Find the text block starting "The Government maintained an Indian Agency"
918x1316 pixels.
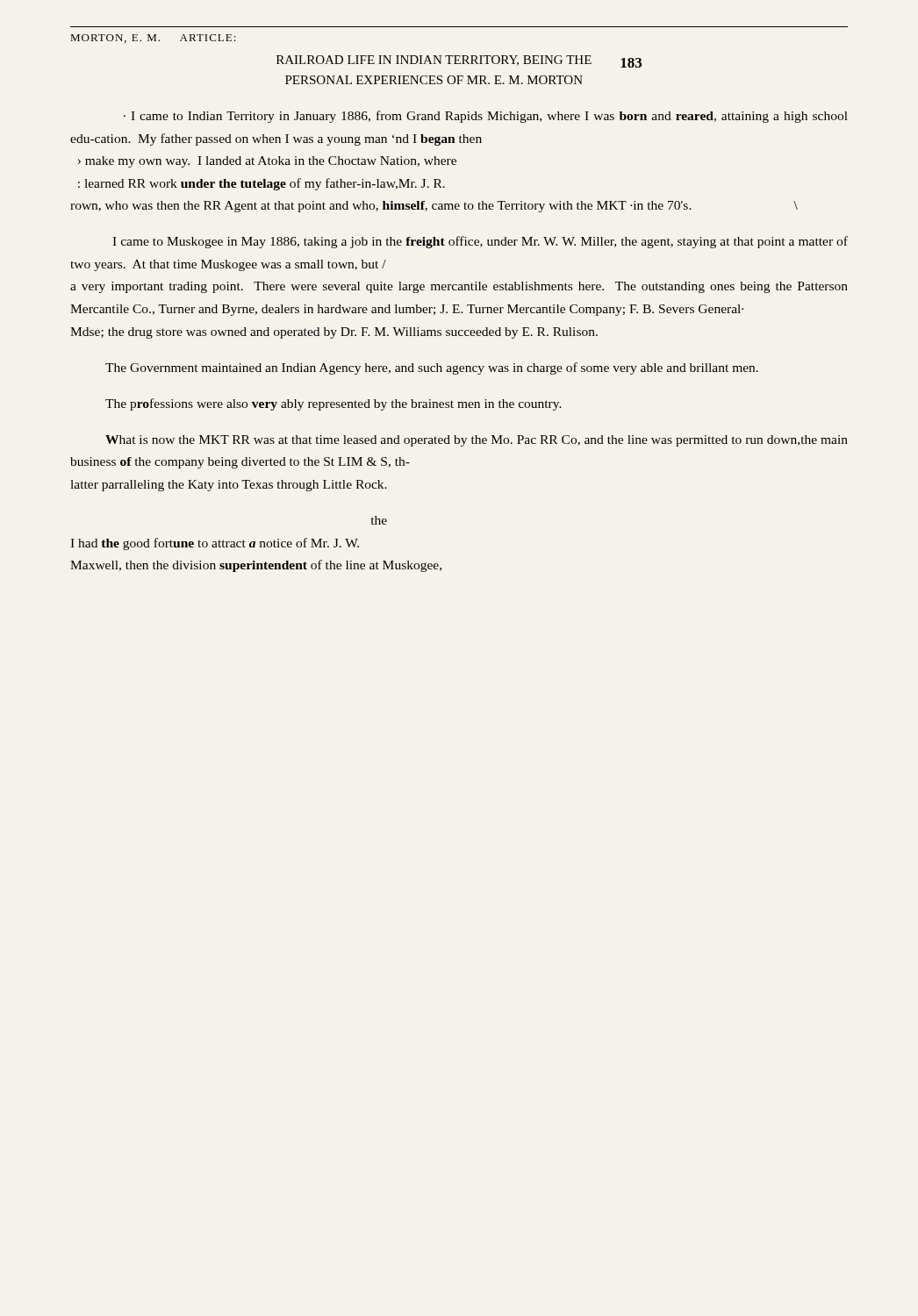click(459, 367)
